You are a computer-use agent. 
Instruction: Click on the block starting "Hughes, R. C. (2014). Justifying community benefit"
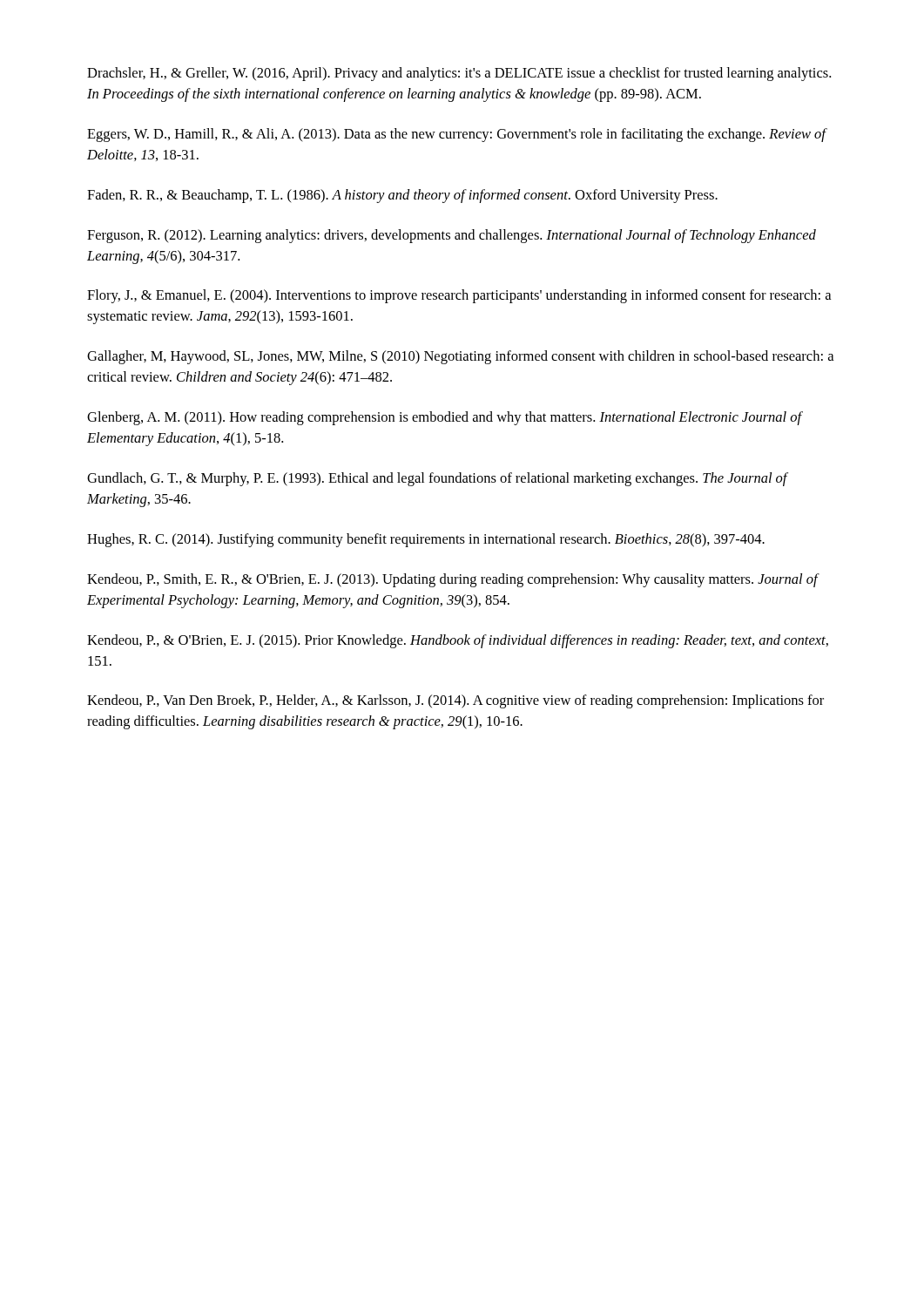pyautogui.click(x=426, y=539)
